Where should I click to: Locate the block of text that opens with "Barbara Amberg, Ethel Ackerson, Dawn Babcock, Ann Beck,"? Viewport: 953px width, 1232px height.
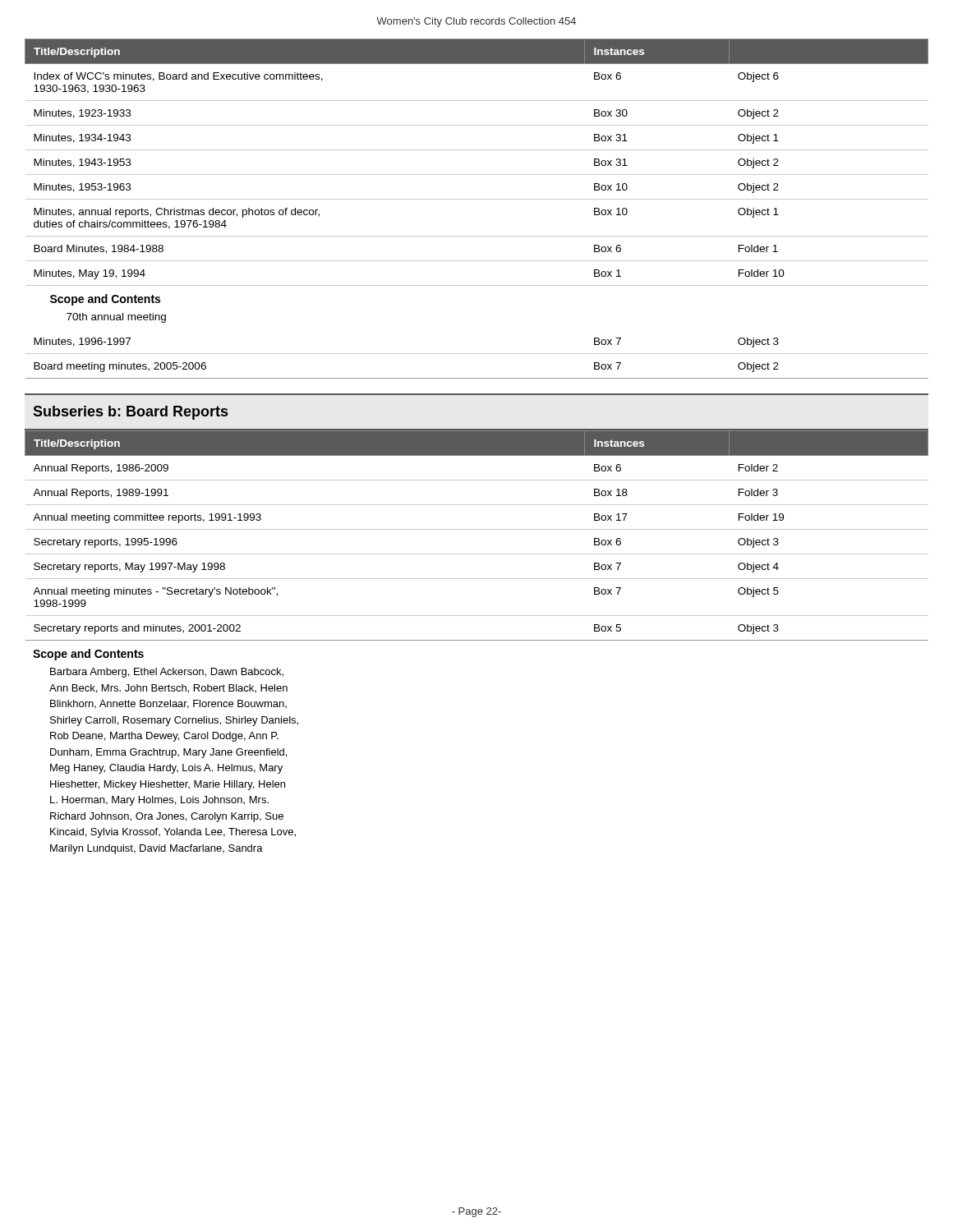coord(174,760)
